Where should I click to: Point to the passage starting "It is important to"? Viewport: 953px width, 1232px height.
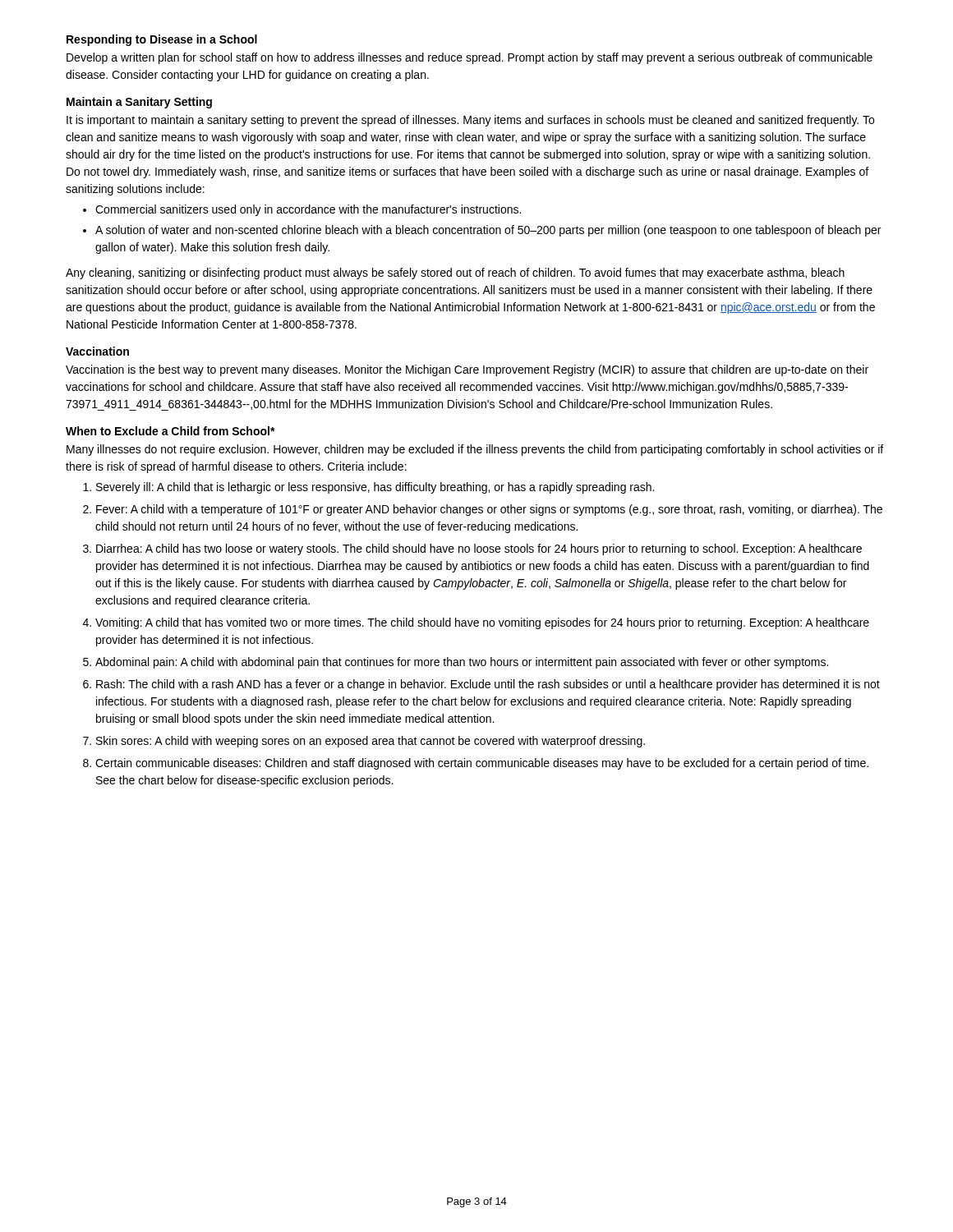point(470,154)
